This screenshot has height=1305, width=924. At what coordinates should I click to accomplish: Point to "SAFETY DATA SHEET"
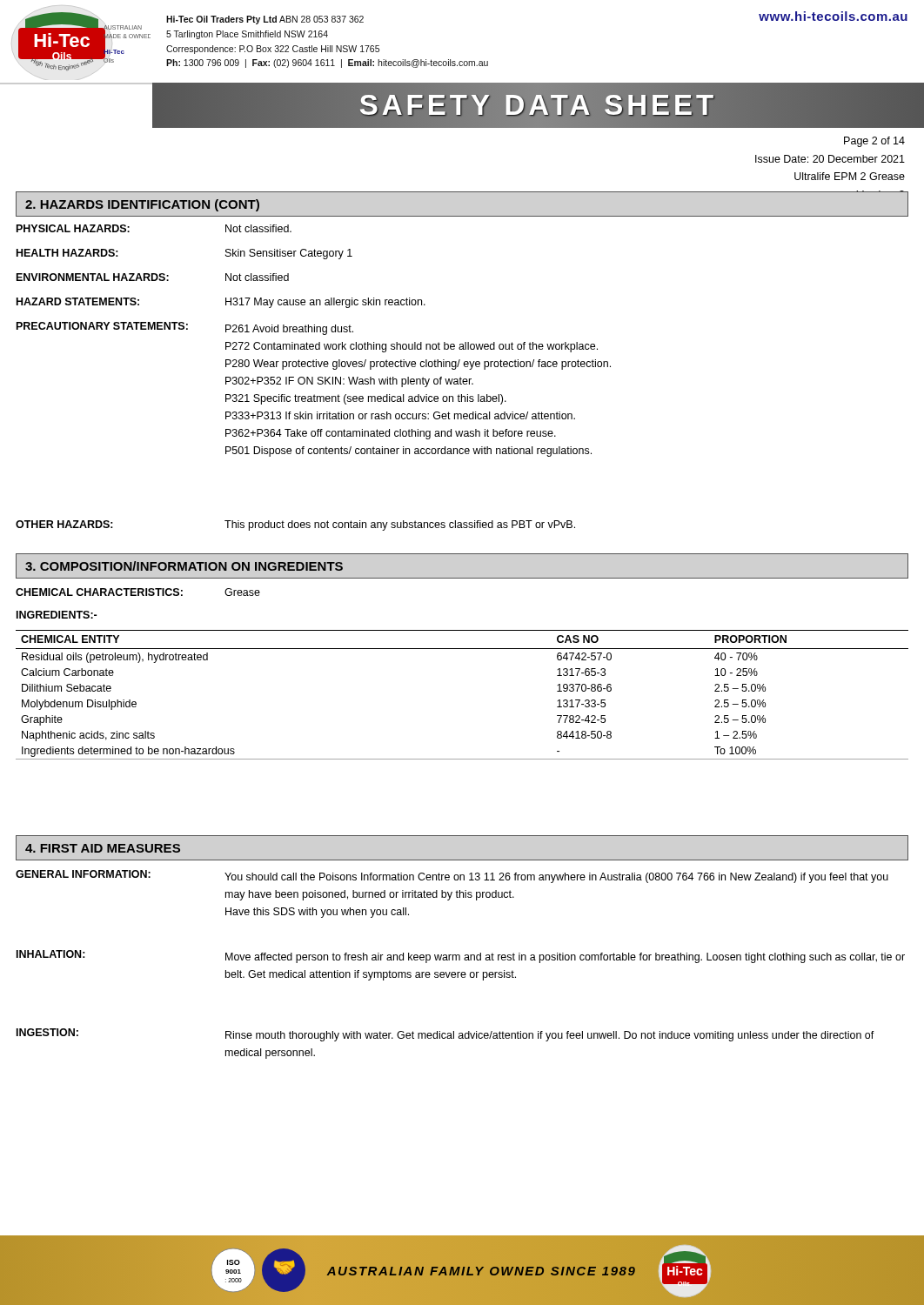538,105
